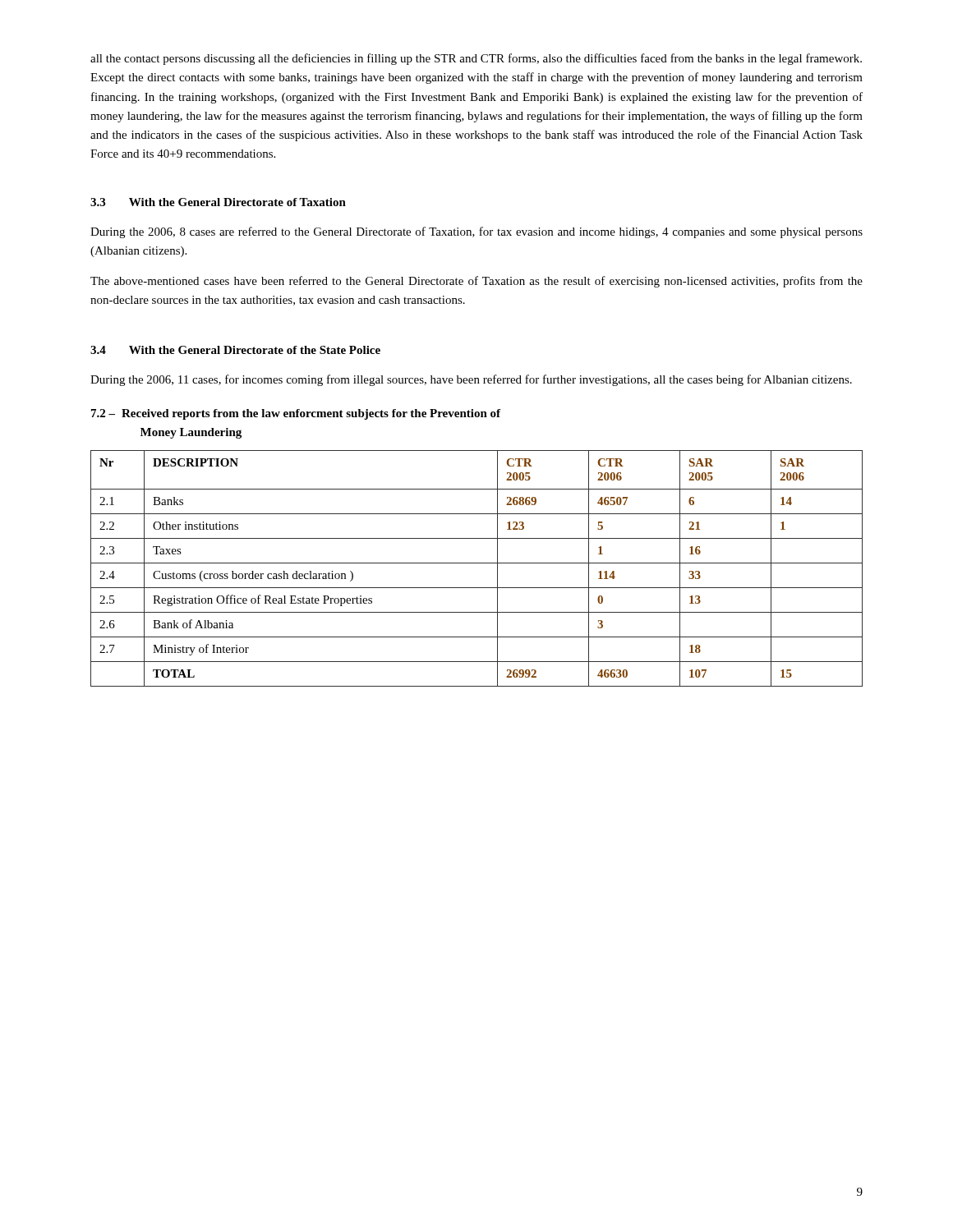953x1232 pixels.
Task: Click on the table containing "Registration Office of Real Estate"
Action: (476, 569)
